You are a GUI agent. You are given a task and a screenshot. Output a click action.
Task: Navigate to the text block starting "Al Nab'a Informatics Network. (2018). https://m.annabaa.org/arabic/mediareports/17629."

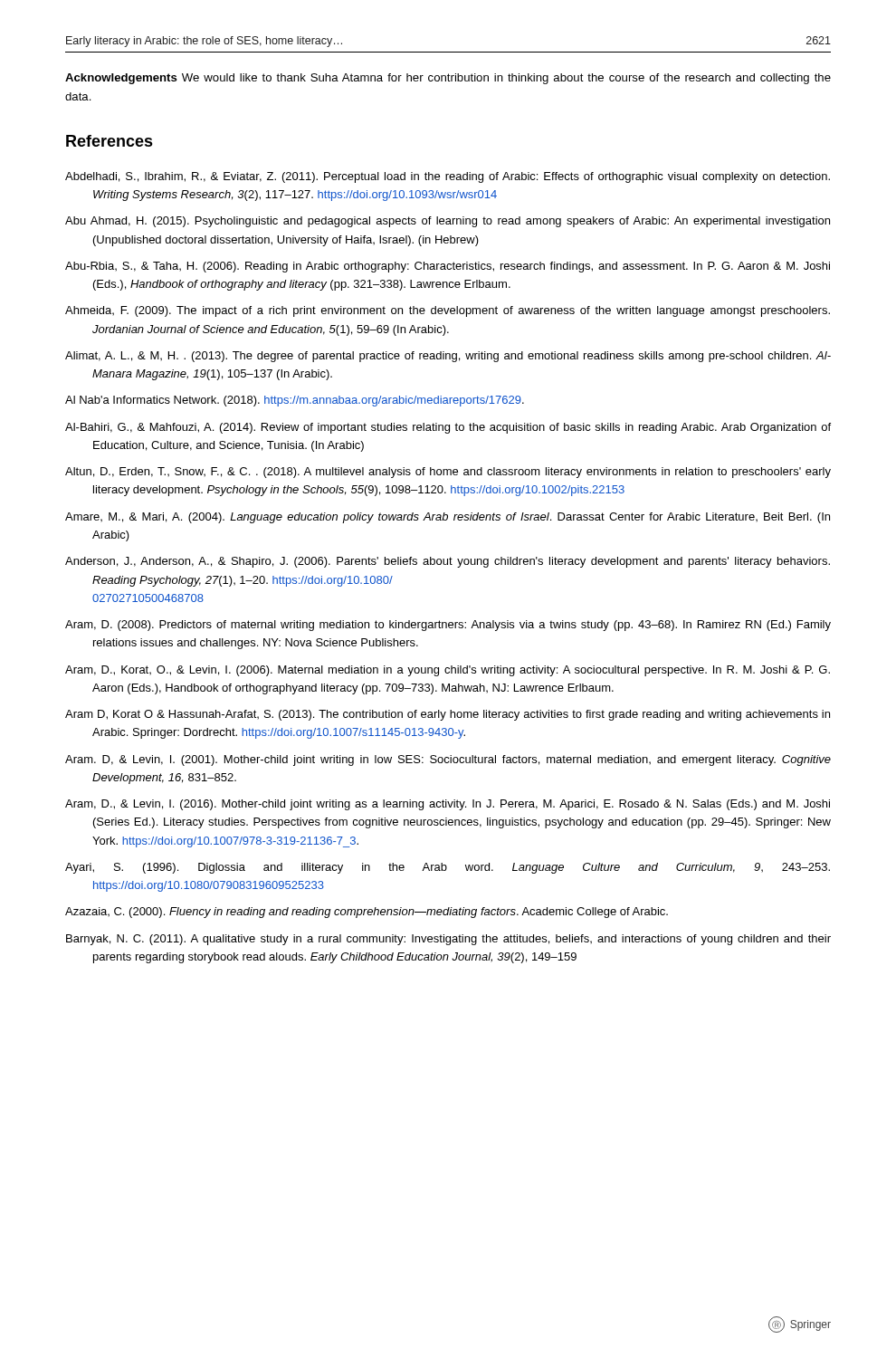(295, 400)
